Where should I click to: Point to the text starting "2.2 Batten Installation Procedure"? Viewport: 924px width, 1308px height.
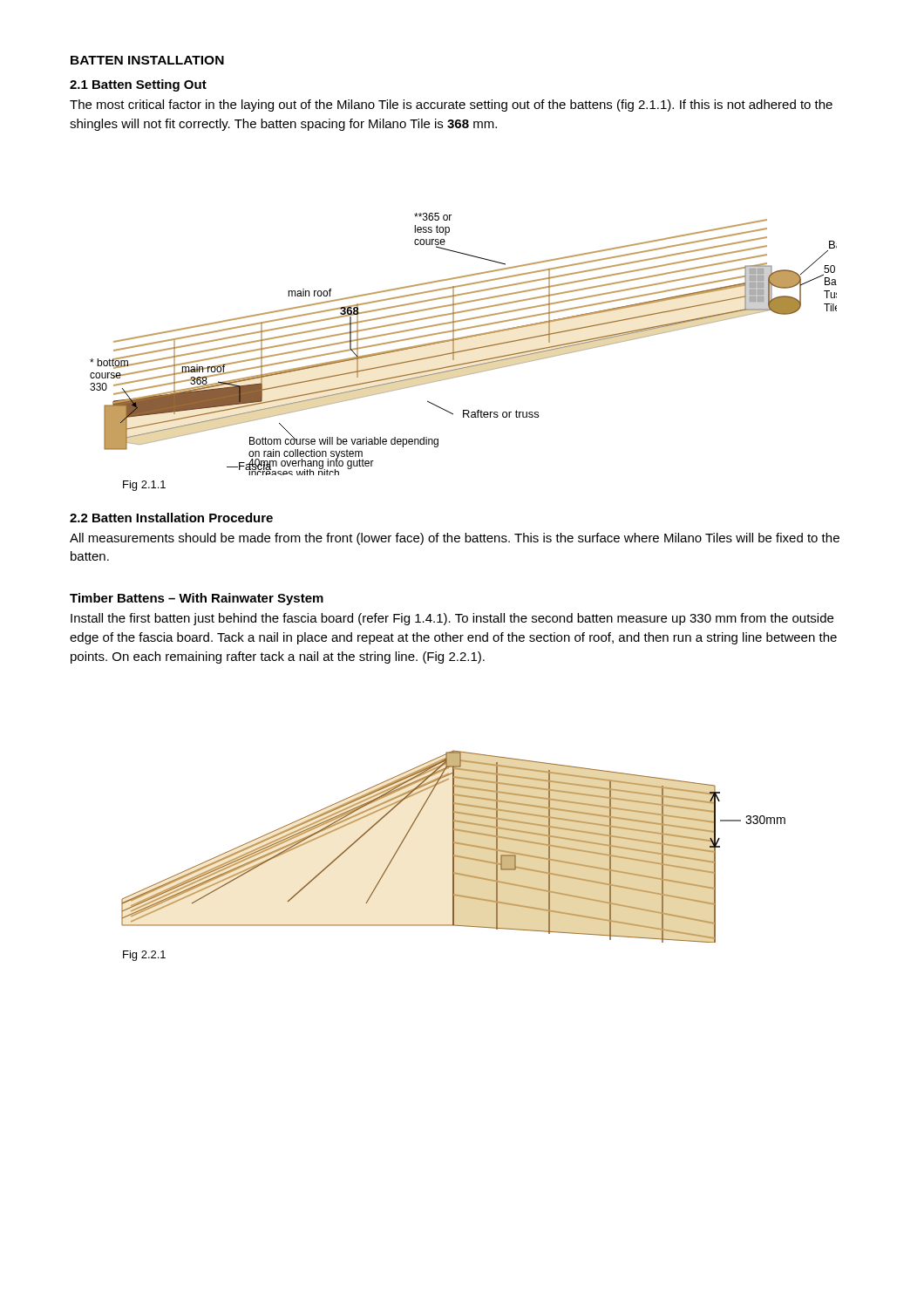[171, 517]
